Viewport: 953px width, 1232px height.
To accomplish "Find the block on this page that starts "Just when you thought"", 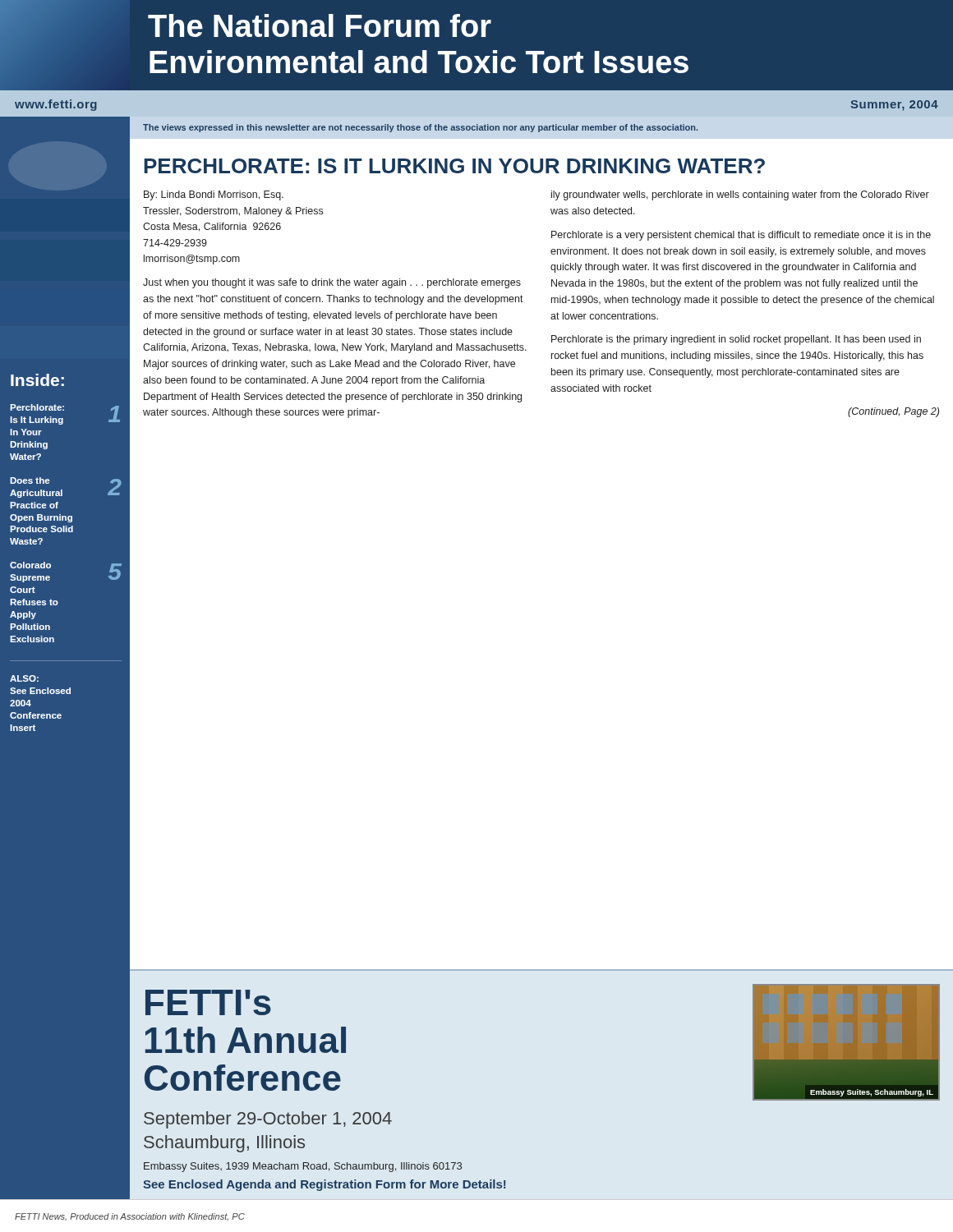I will (338, 348).
